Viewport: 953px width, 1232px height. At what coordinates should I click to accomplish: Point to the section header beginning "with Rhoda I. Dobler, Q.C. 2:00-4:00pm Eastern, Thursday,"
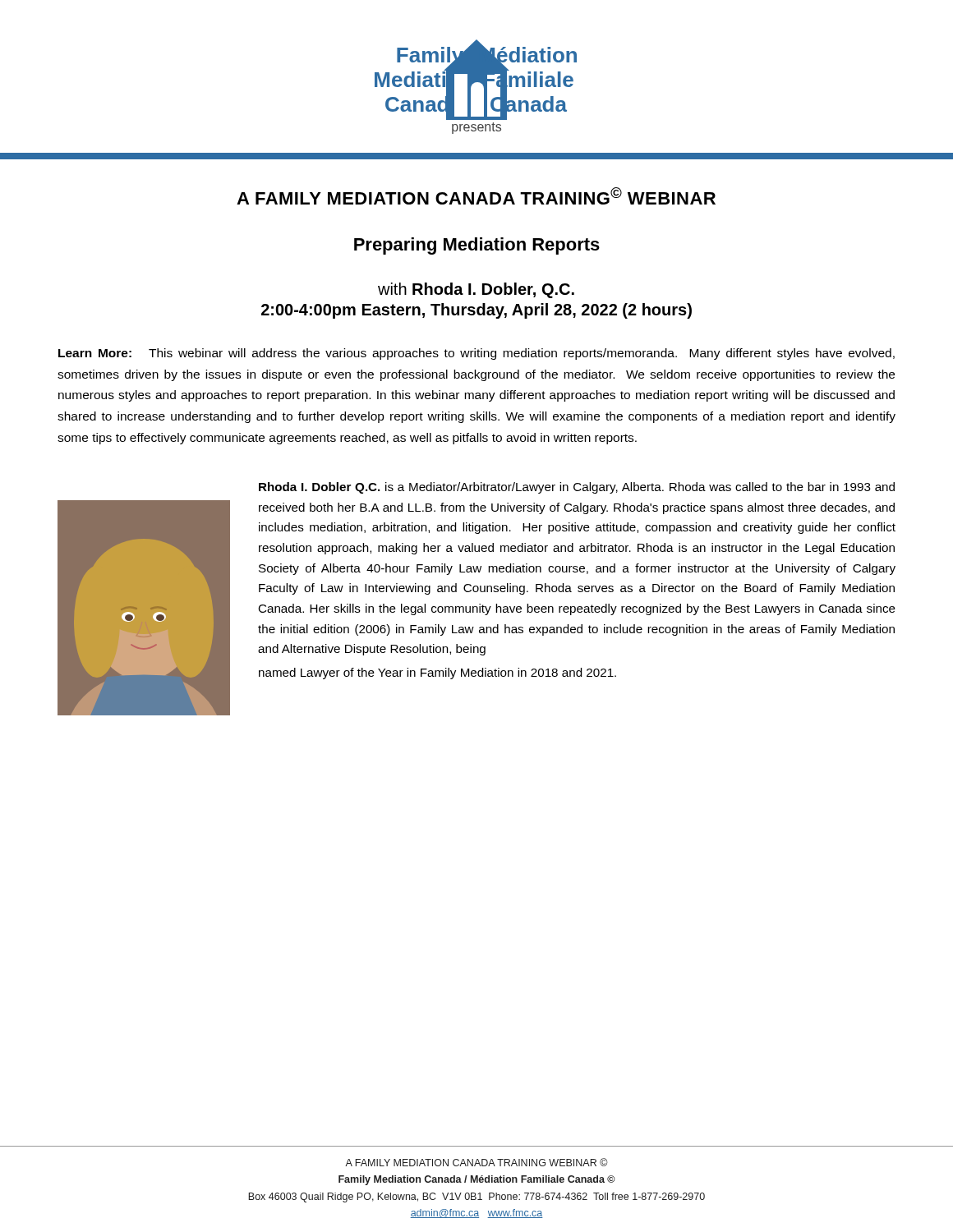click(476, 300)
